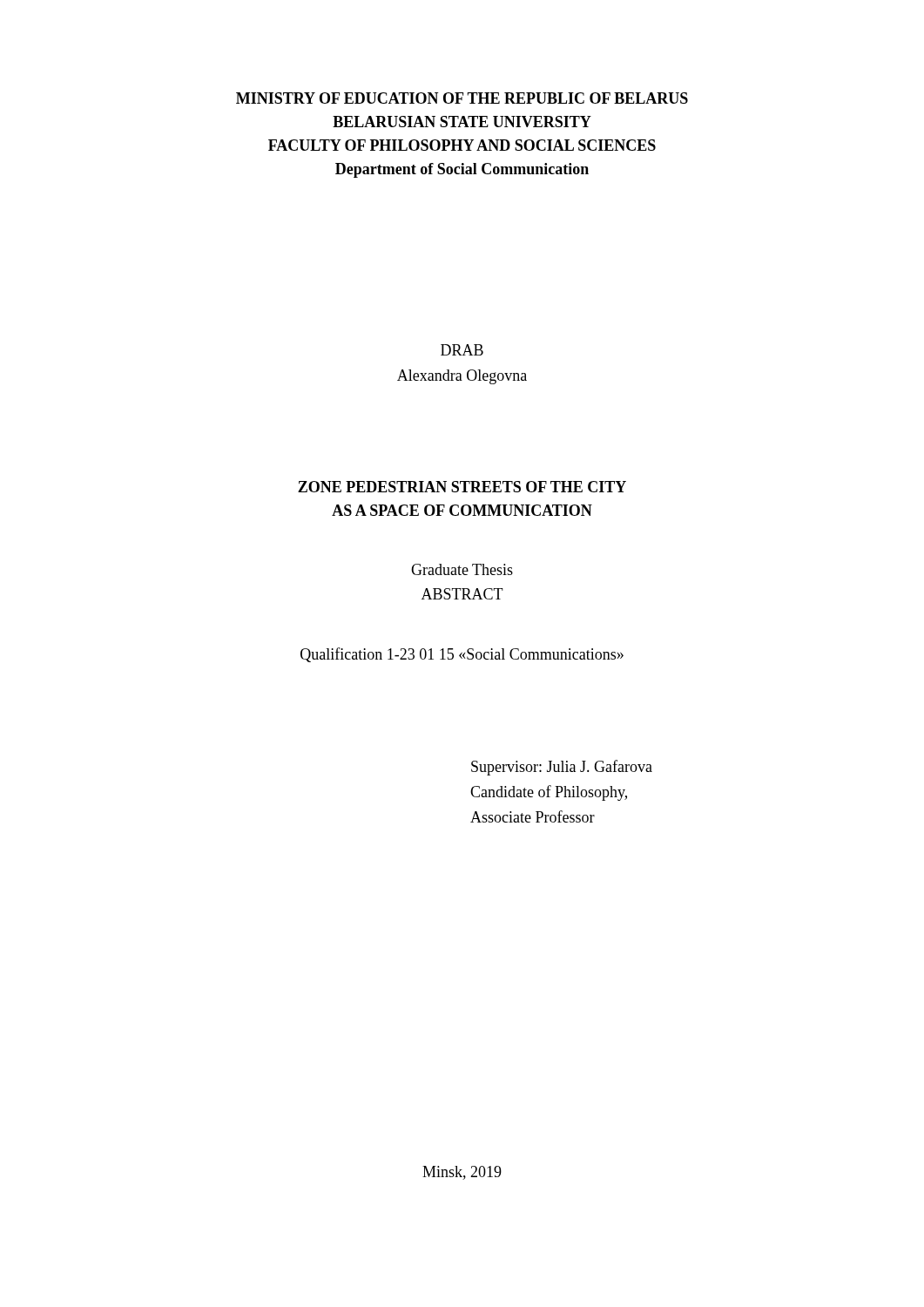Image resolution: width=924 pixels, height=1307 pixels.
Task: Point to the title beginning "ZONE PEDESTRIAN STREETS OF THE"
Action: [x=462, y=499]
